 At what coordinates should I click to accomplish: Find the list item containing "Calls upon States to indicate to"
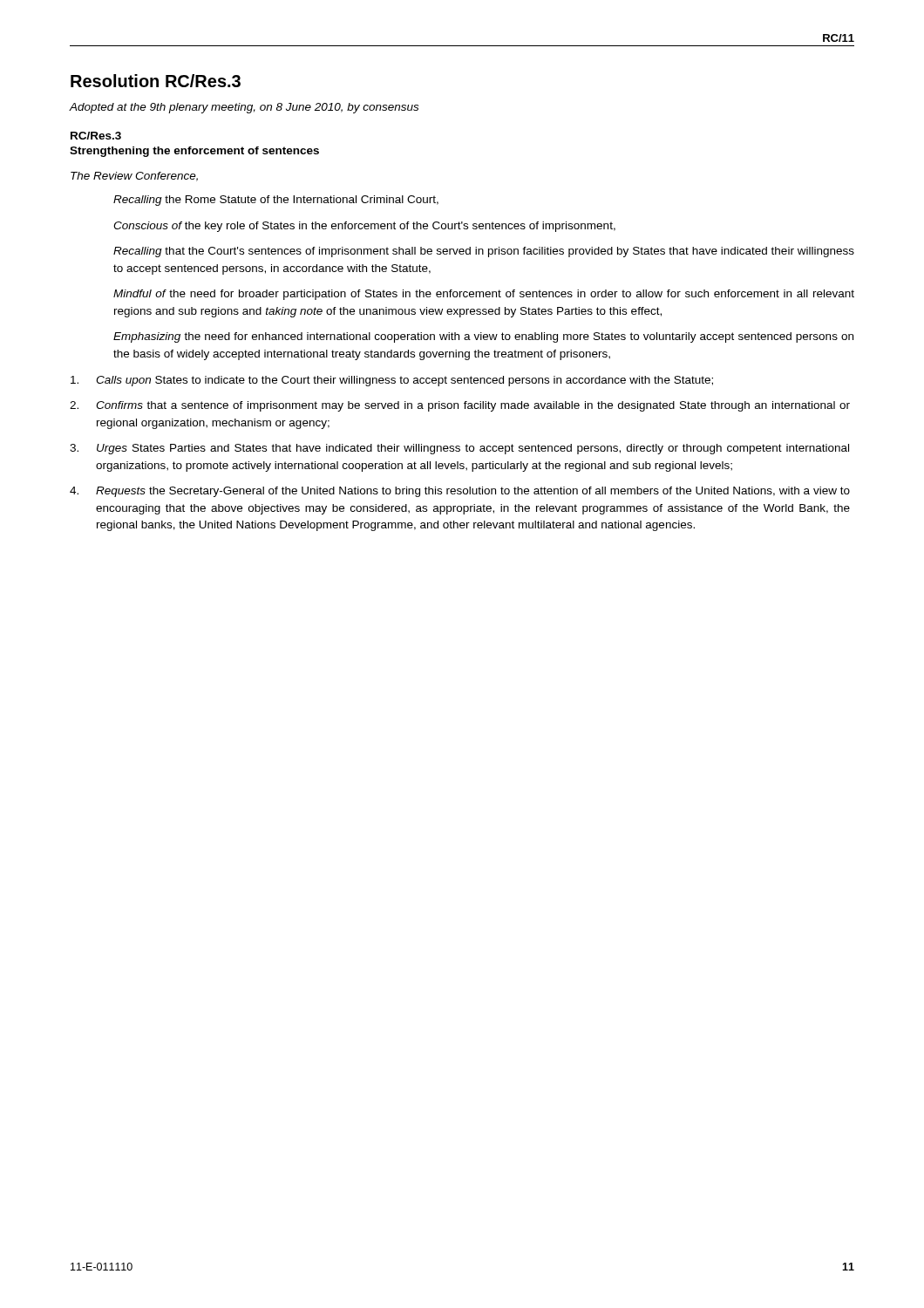460,380
